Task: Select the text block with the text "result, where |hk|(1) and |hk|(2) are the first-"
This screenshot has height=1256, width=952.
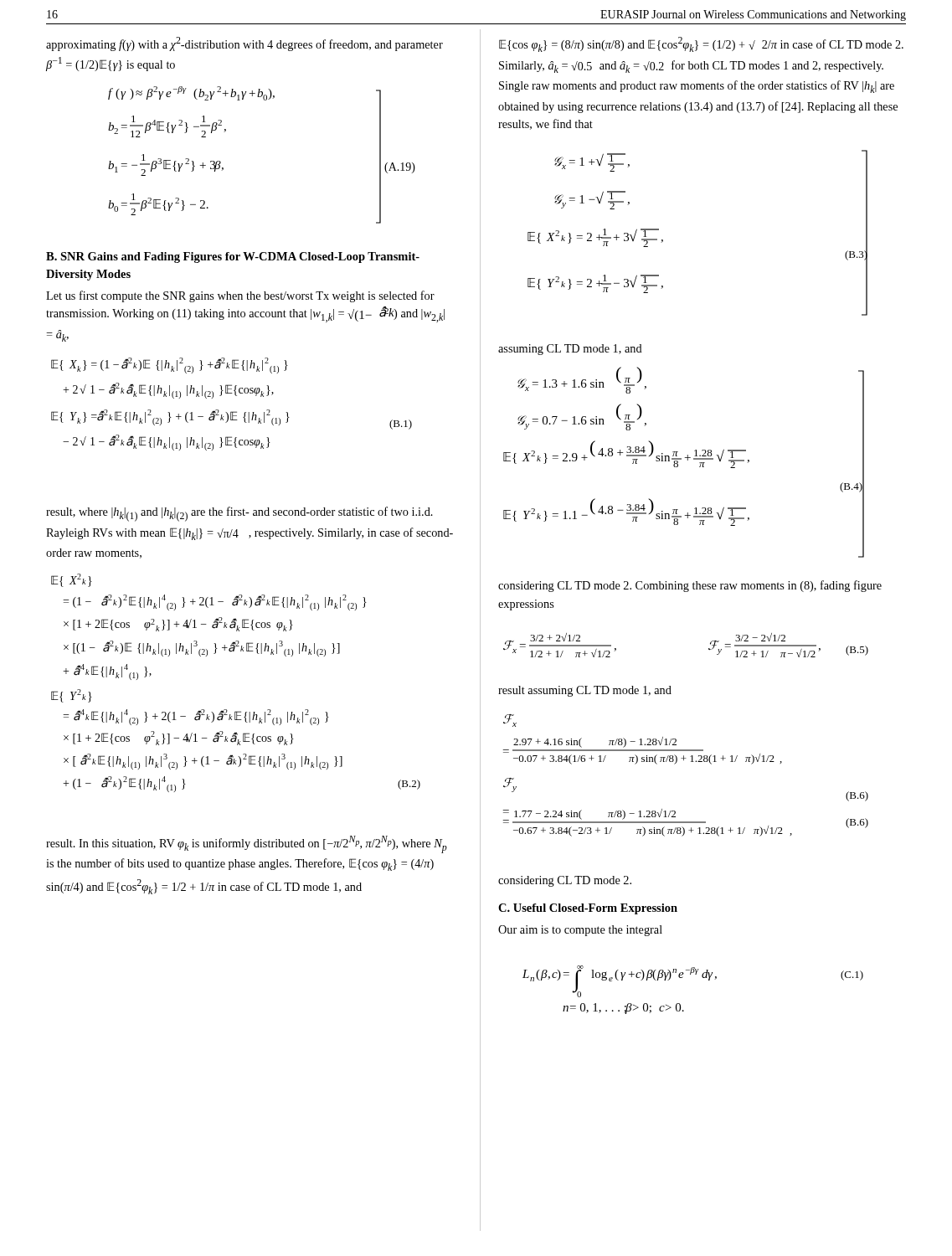Action: click(250, 532)
